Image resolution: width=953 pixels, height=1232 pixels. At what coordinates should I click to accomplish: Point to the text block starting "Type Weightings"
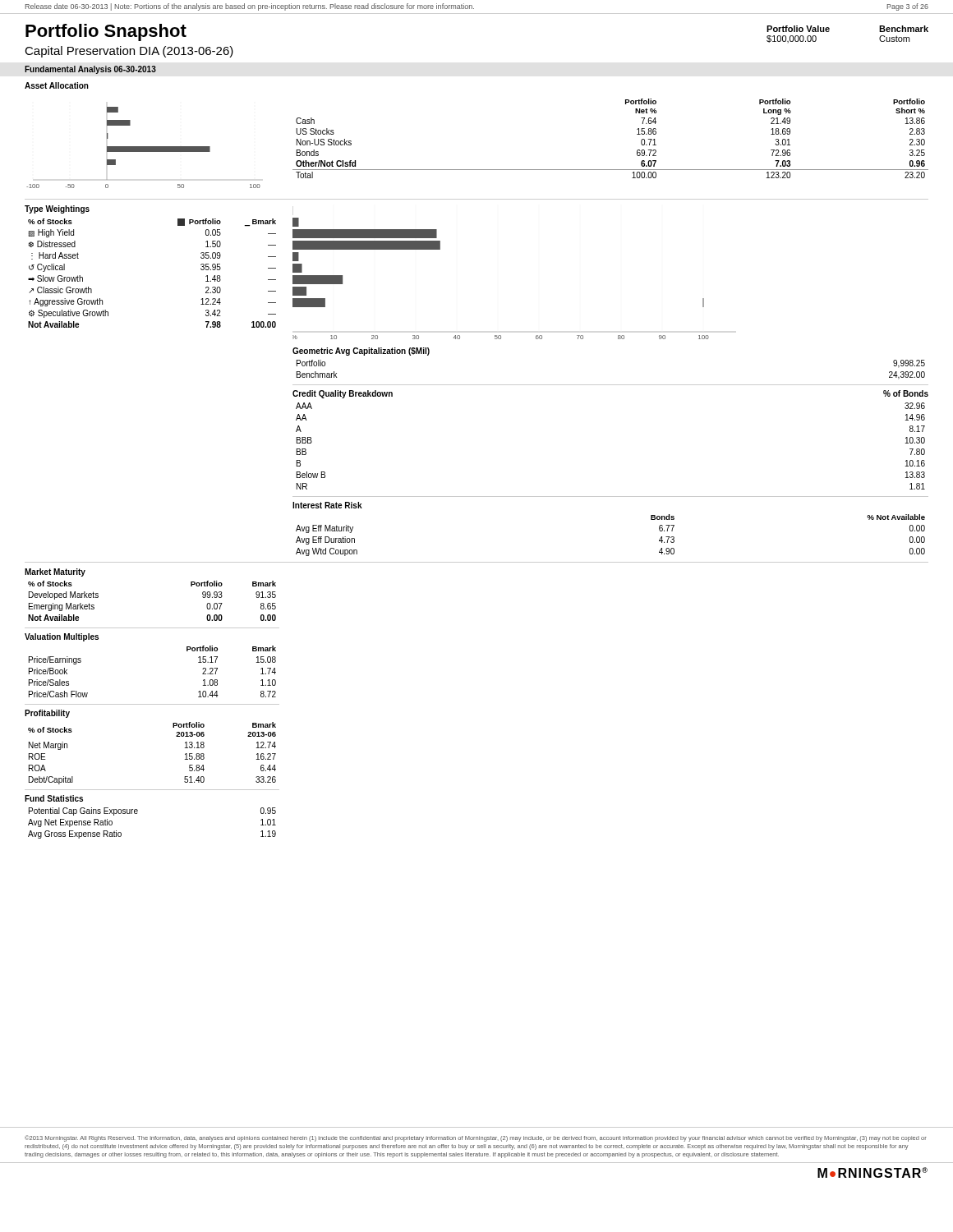(x=57, y=209)
